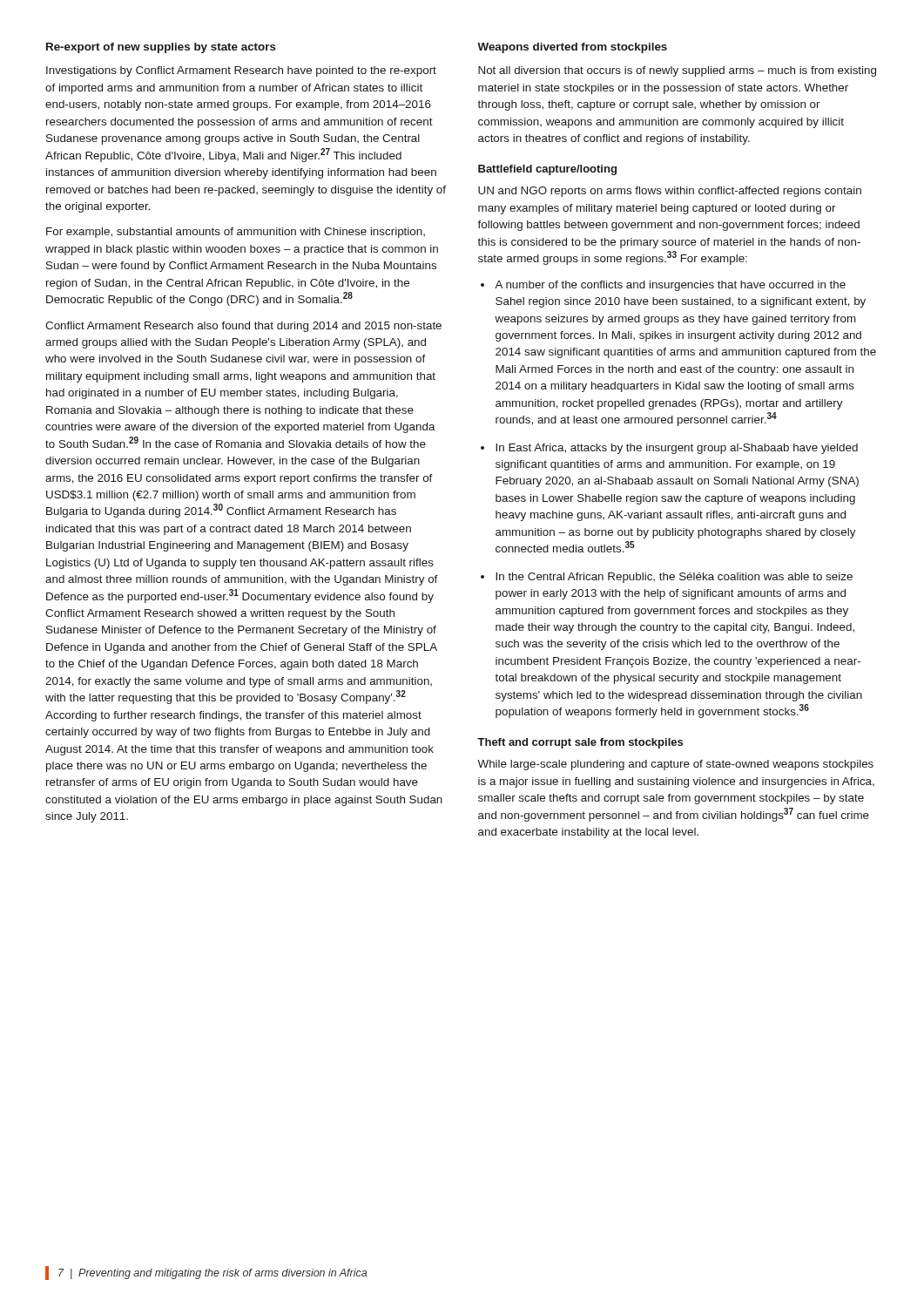
Task: Where is the passage that starts "UN and NGO"?
Action: click(x=678, y=225)
